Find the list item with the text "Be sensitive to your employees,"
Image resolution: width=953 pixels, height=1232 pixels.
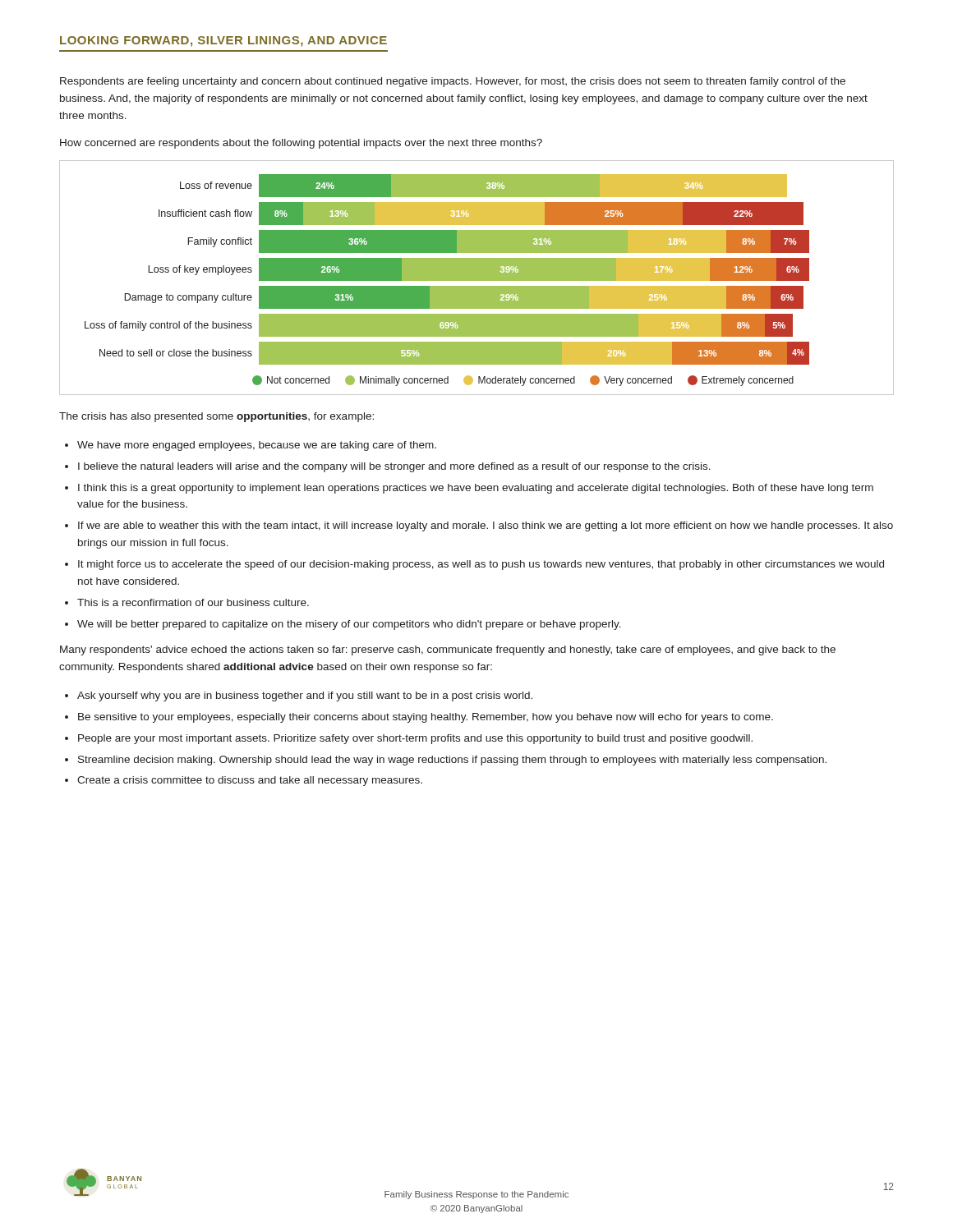425,716
